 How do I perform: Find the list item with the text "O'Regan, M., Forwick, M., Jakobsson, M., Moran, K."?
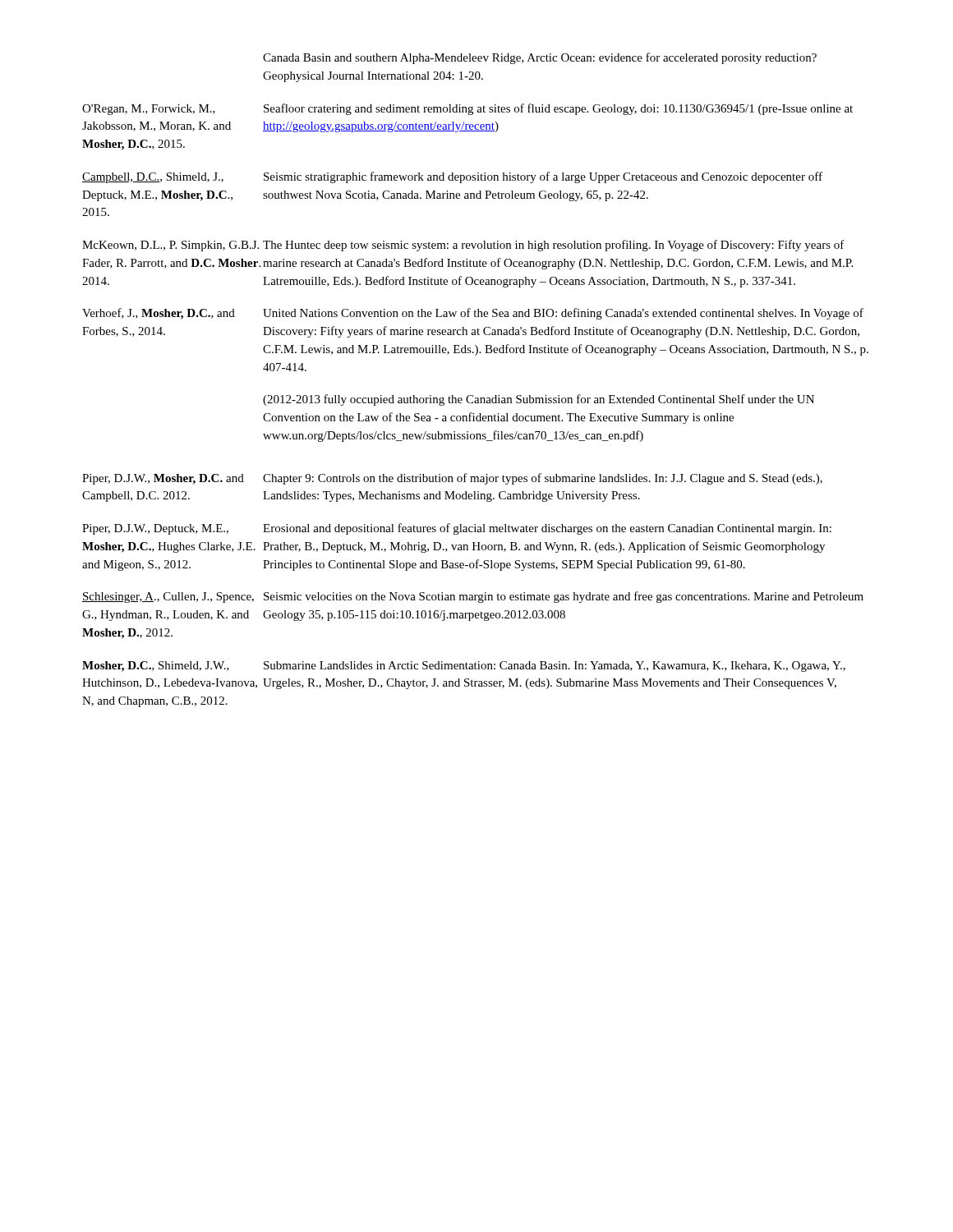(x=476, y=127)
